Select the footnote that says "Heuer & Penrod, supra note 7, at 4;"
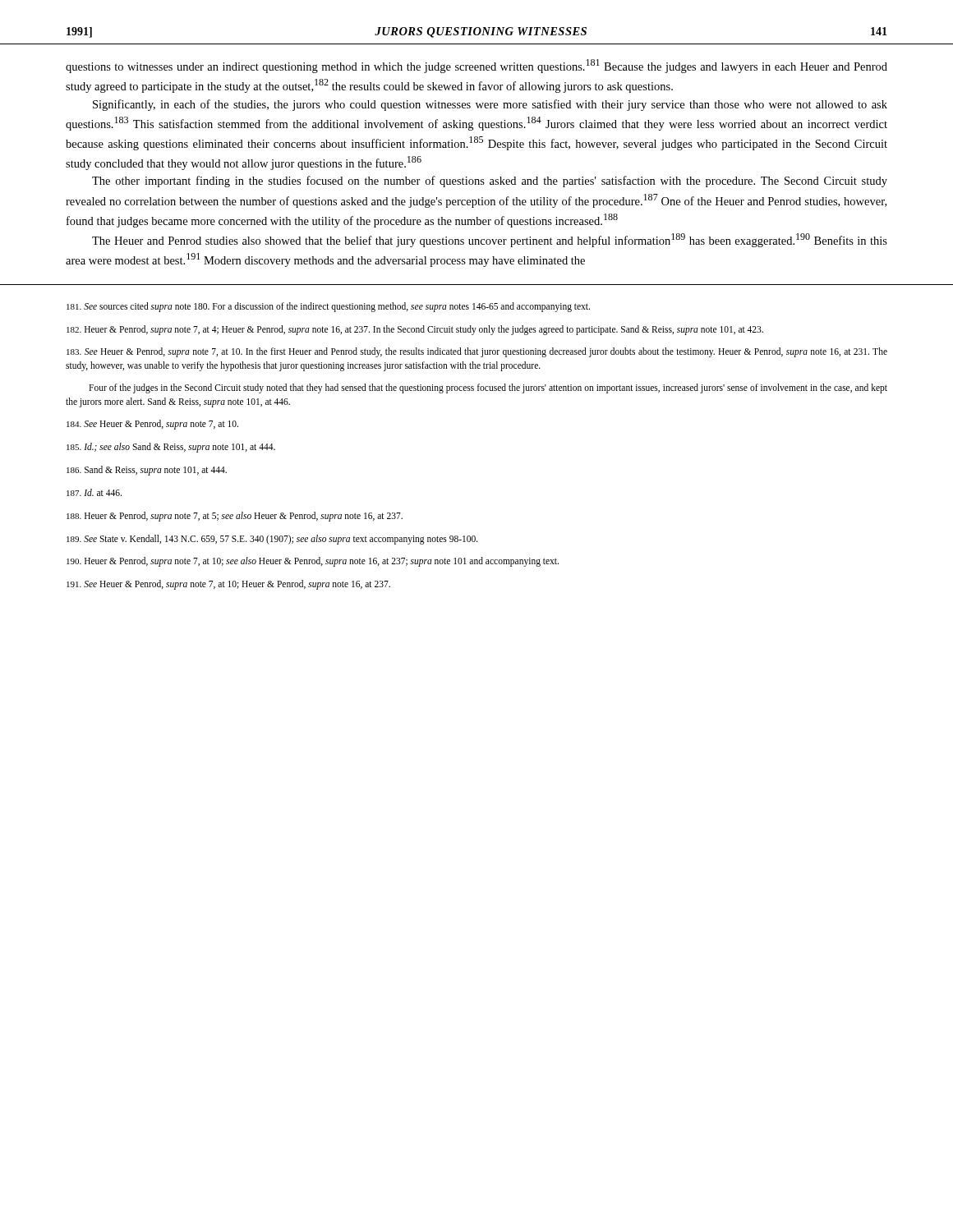Screen dimensions: 1232x953 pos(476,329)
